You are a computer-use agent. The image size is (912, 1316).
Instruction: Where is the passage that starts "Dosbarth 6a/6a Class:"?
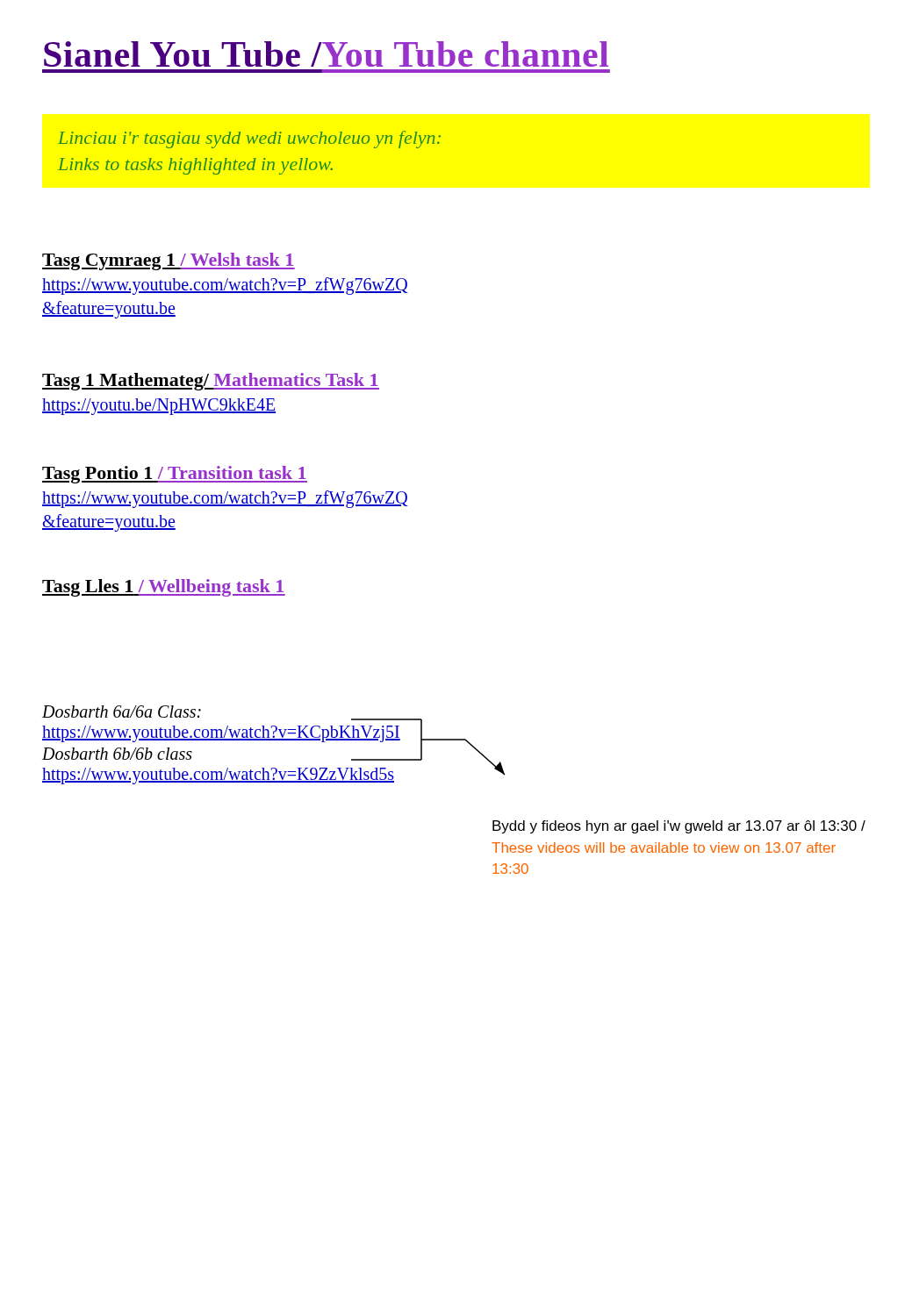coord(456,743)
